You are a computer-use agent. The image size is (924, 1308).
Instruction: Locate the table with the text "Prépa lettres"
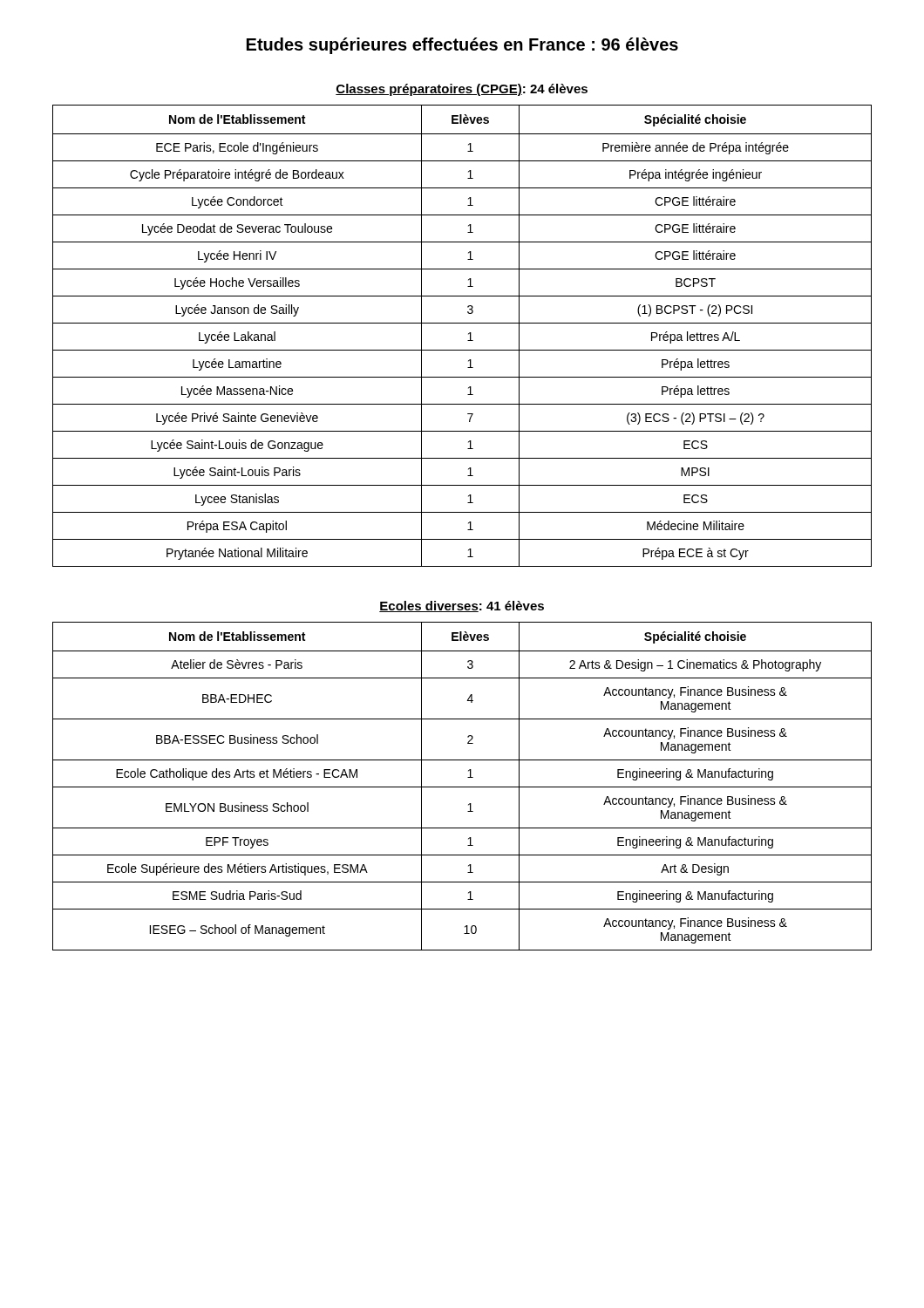tap(462, 336)
